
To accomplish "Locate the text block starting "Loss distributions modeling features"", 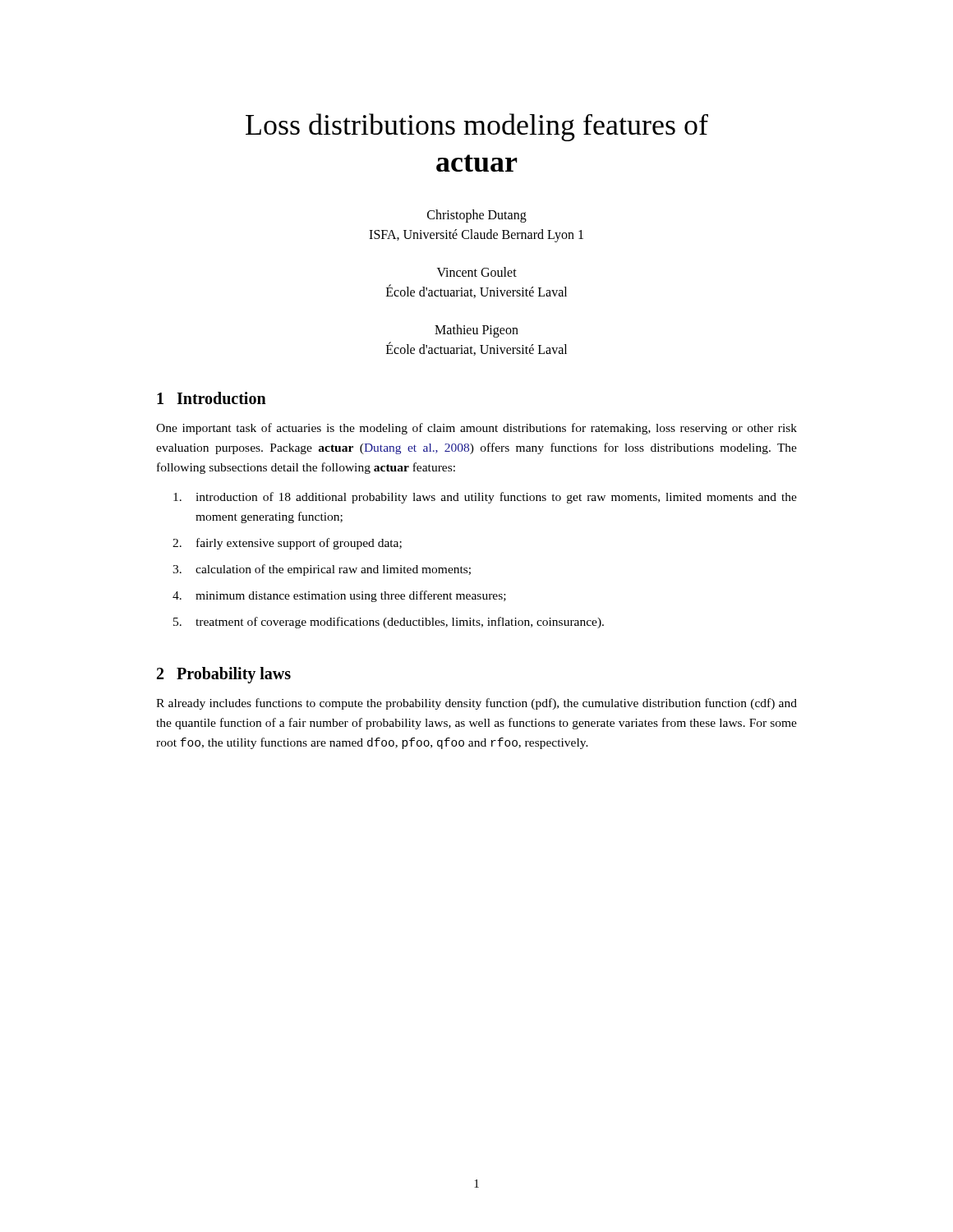I will tap(476, 144).
